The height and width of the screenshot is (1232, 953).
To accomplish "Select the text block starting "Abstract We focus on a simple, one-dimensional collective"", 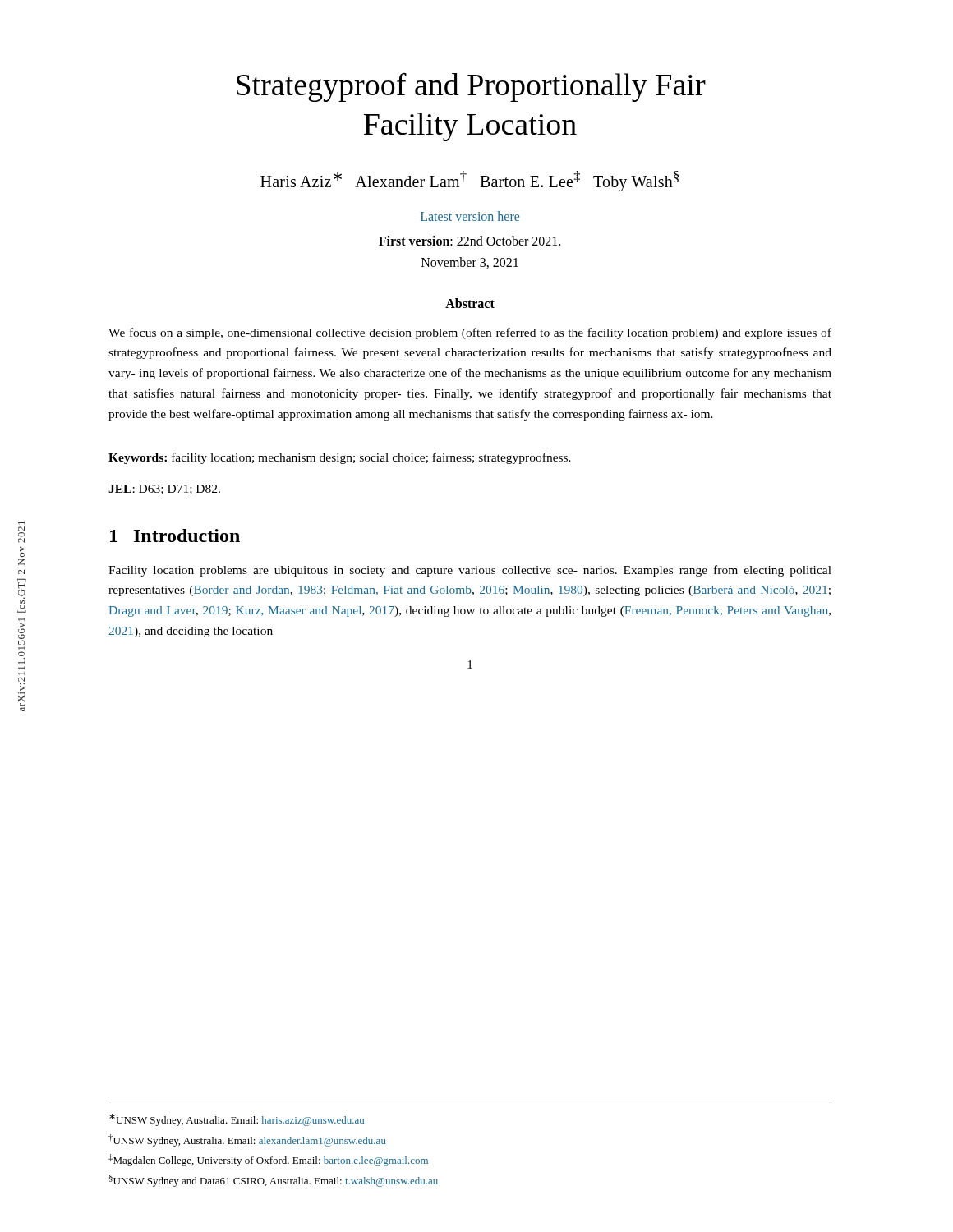I will pos(470,360).
